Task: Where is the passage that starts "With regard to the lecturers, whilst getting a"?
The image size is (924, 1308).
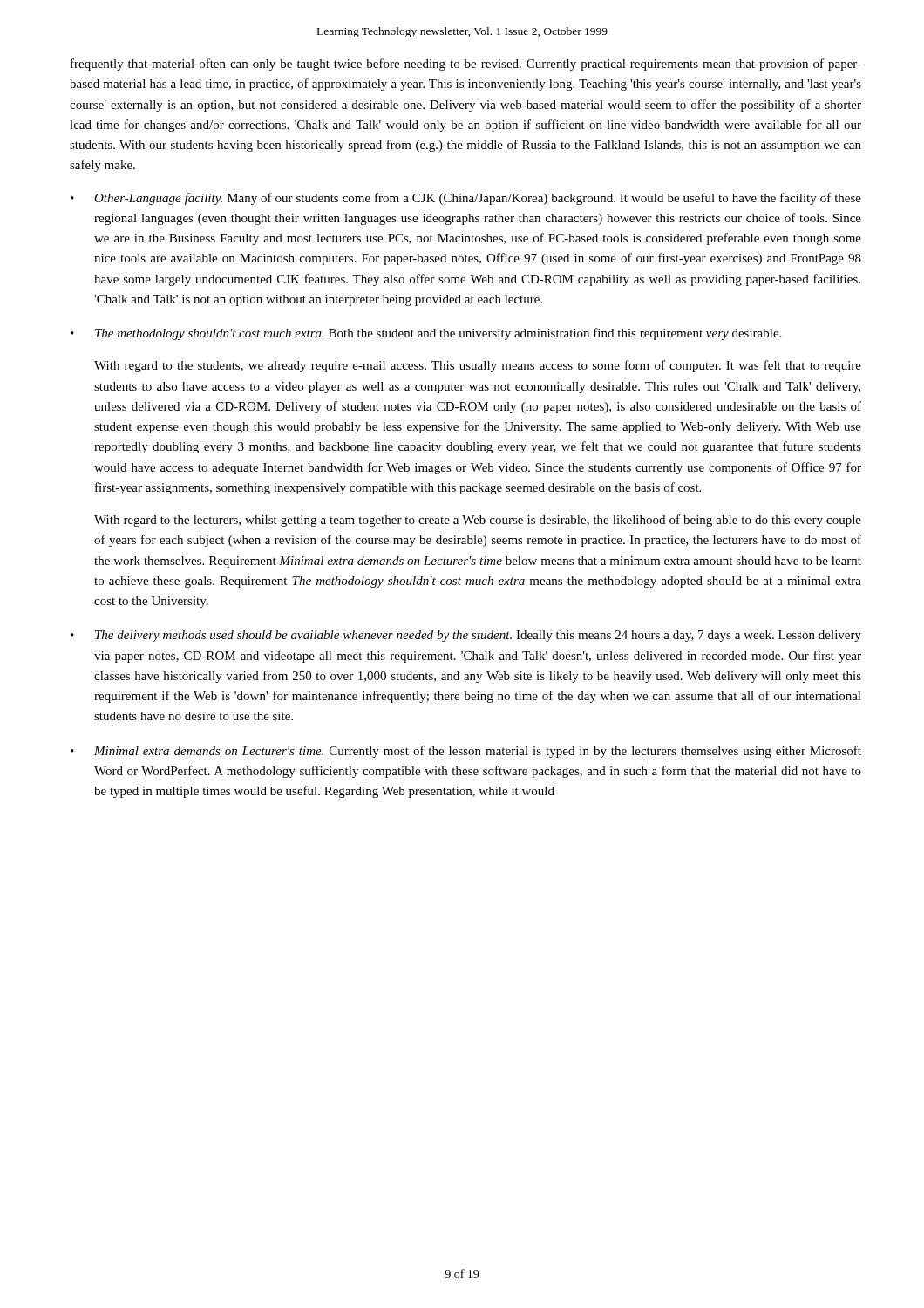Action: (x=478, y=560)
